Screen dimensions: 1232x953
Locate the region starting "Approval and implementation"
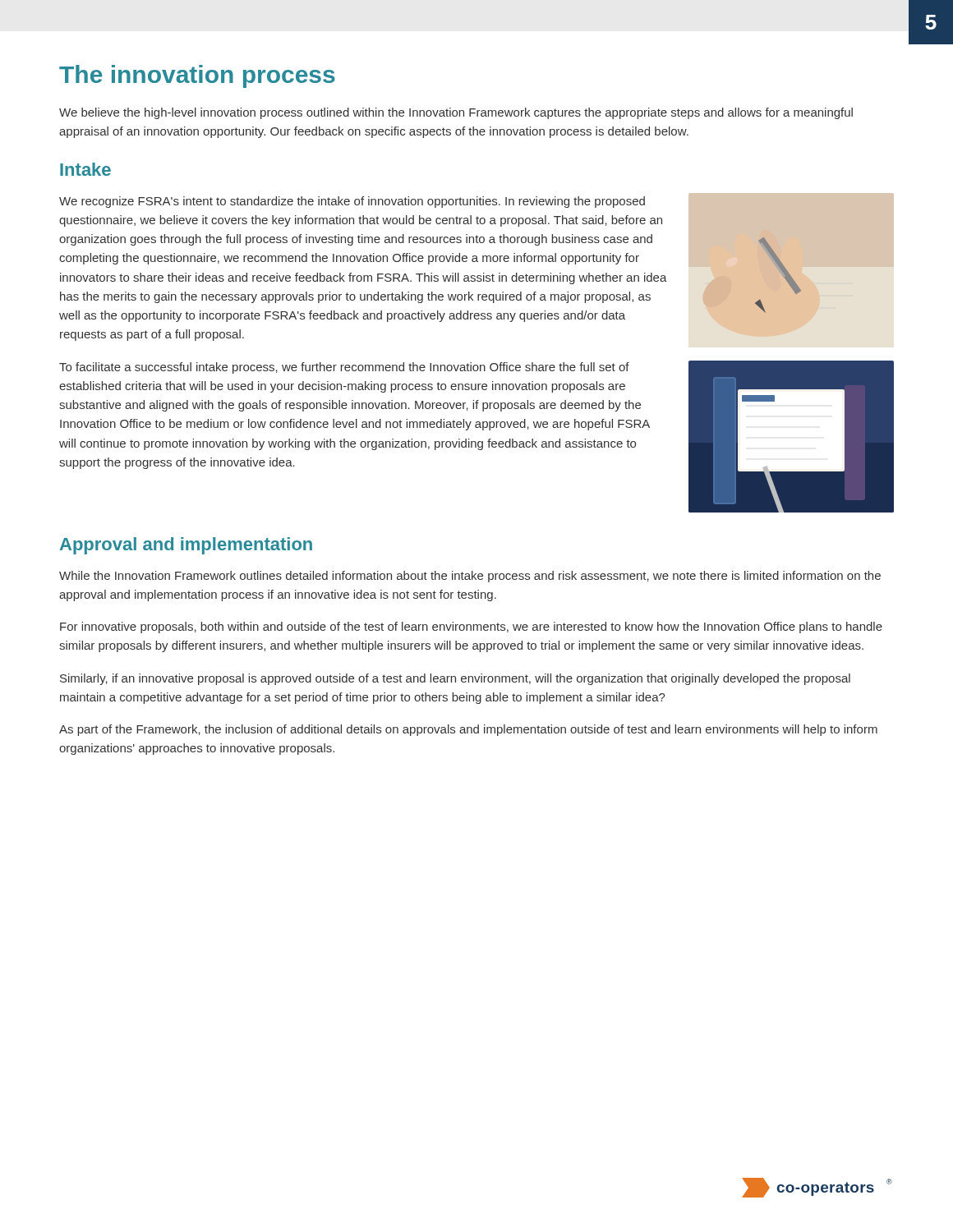[186, 546]
